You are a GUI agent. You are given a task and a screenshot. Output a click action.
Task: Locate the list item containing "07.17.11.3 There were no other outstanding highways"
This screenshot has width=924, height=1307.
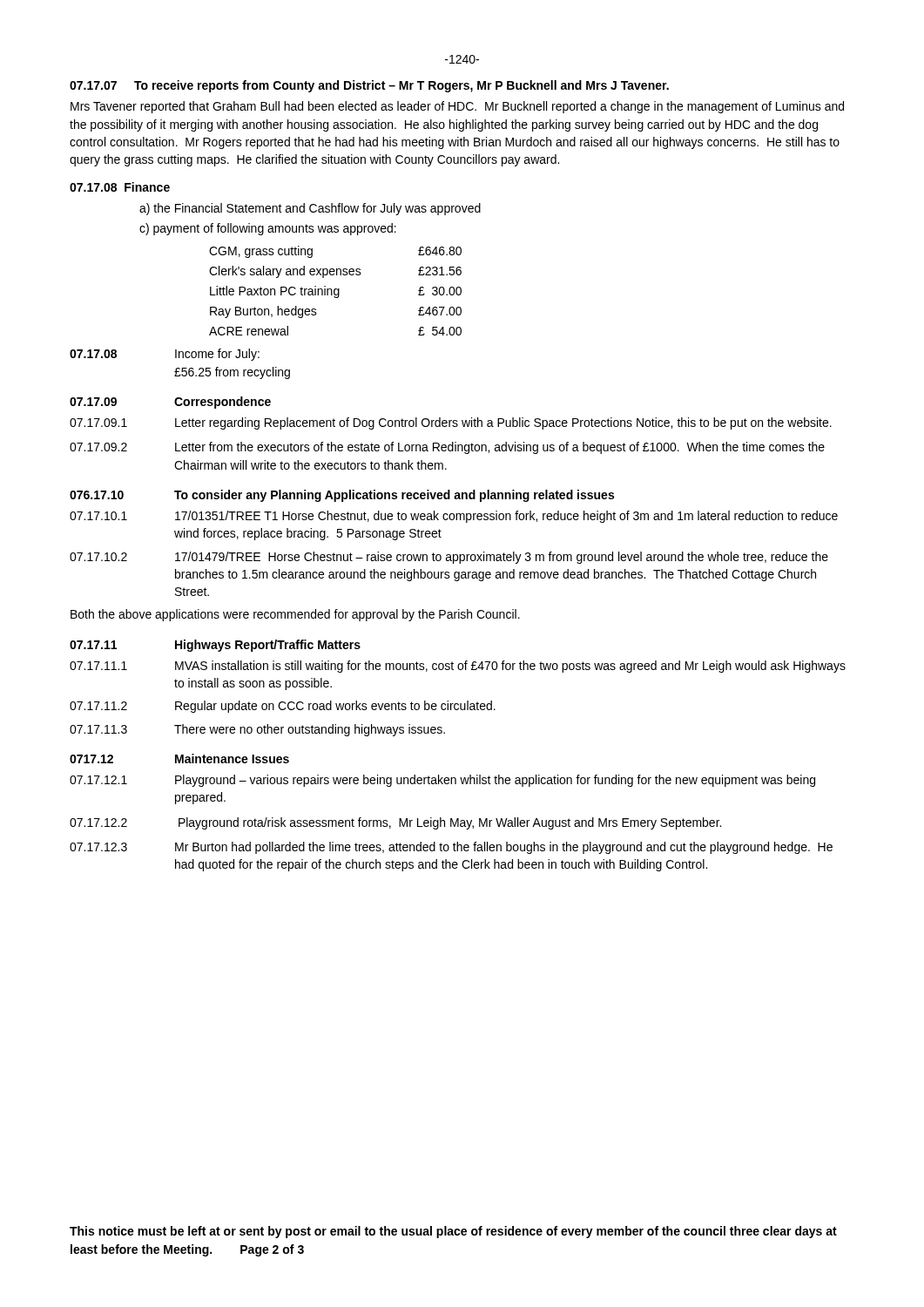(258, 729)
